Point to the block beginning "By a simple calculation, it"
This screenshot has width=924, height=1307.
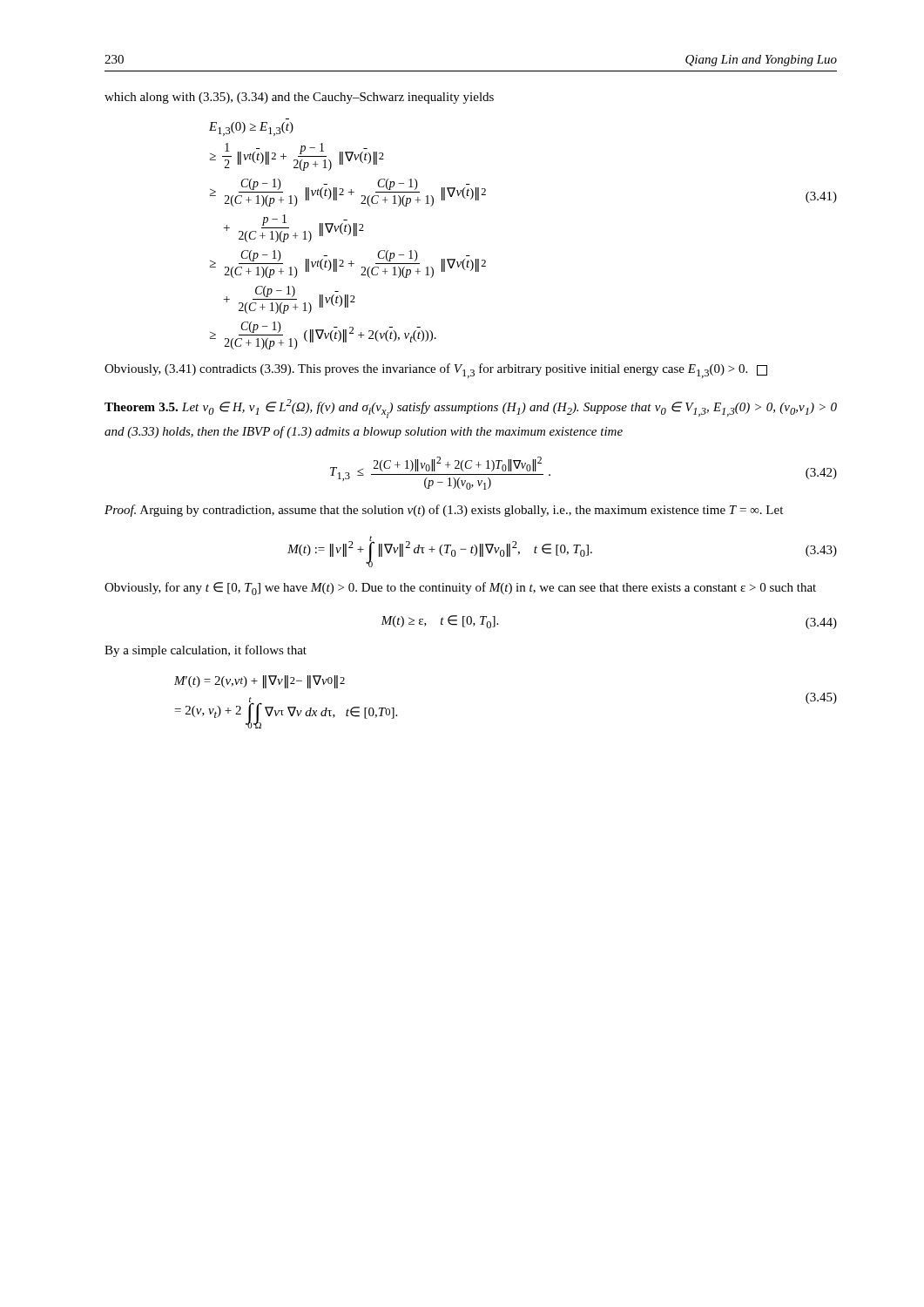(x=206, y=650)
